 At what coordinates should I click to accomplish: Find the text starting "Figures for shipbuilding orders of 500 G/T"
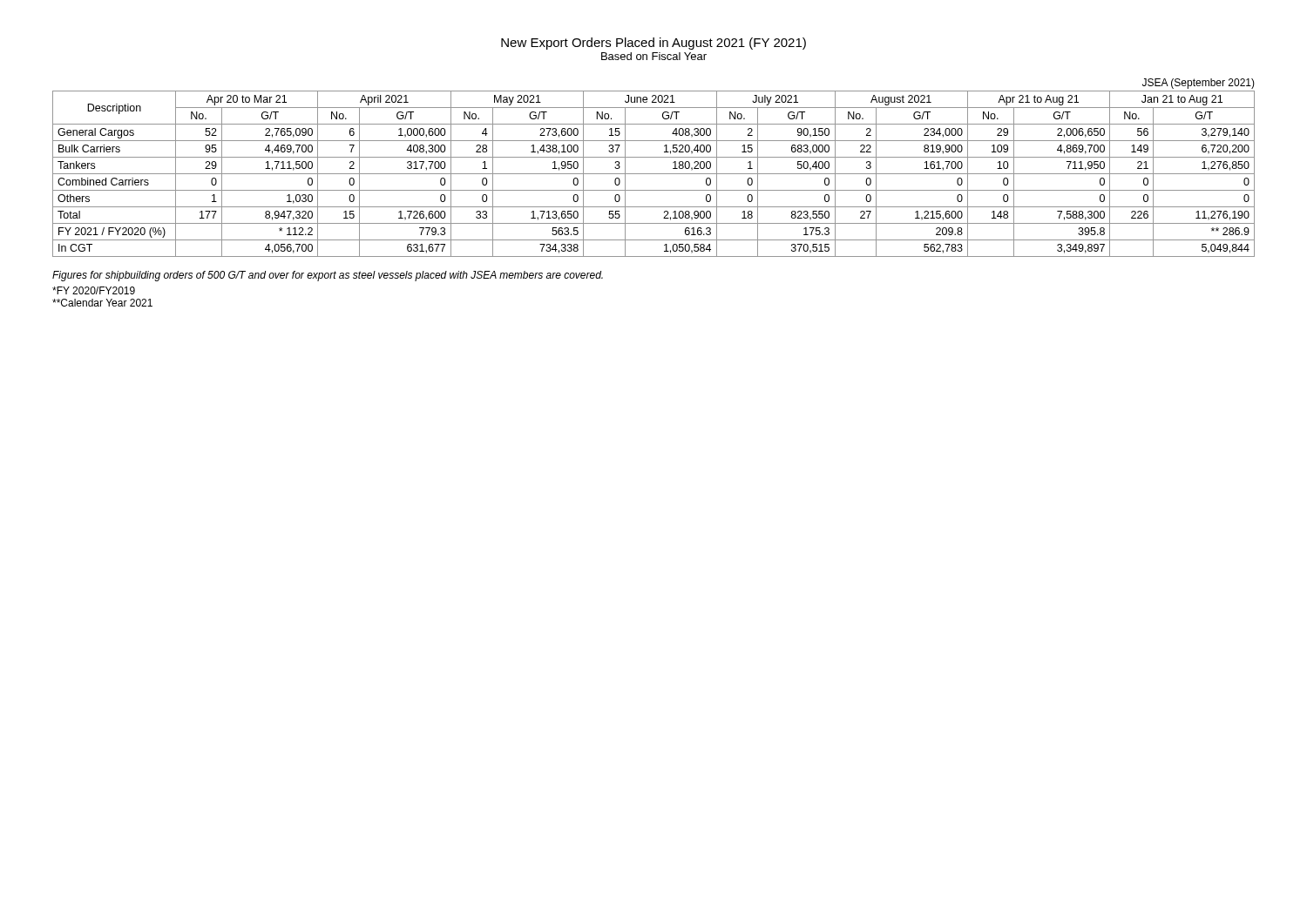click(x=328, y=275)
